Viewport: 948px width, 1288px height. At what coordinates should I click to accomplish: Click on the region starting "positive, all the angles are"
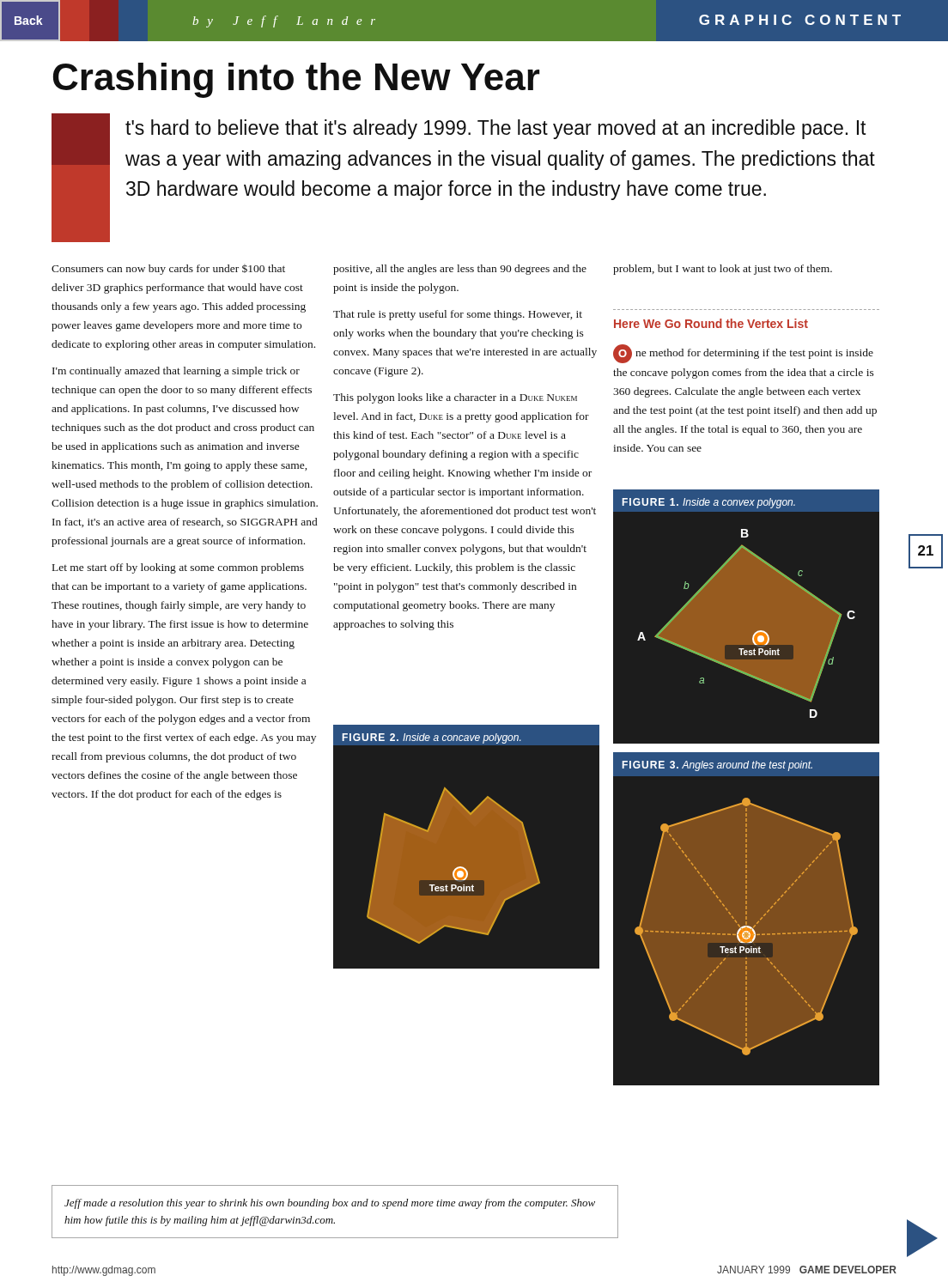click(466, 446)
